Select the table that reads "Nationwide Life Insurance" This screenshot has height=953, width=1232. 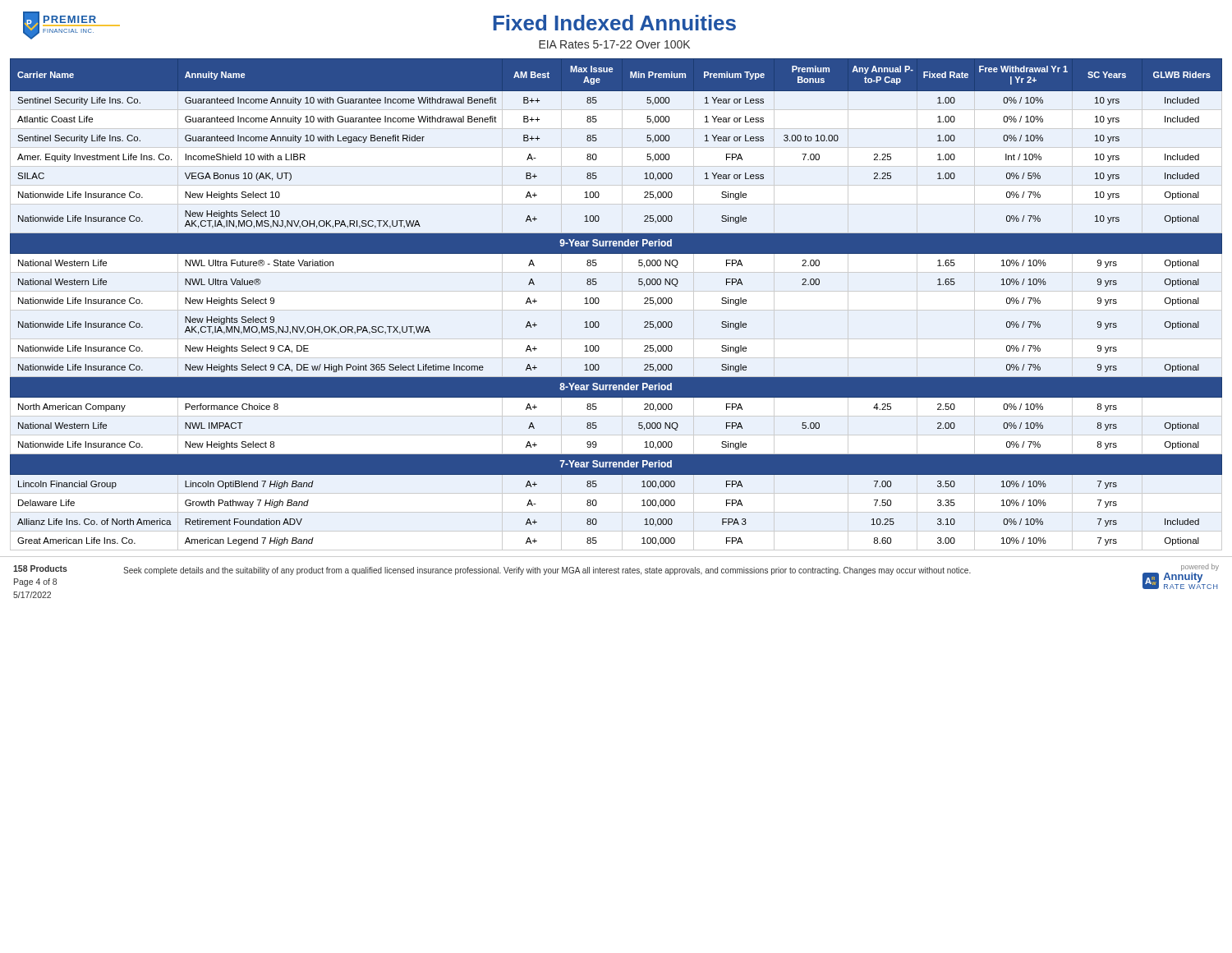tap(616, 305)
